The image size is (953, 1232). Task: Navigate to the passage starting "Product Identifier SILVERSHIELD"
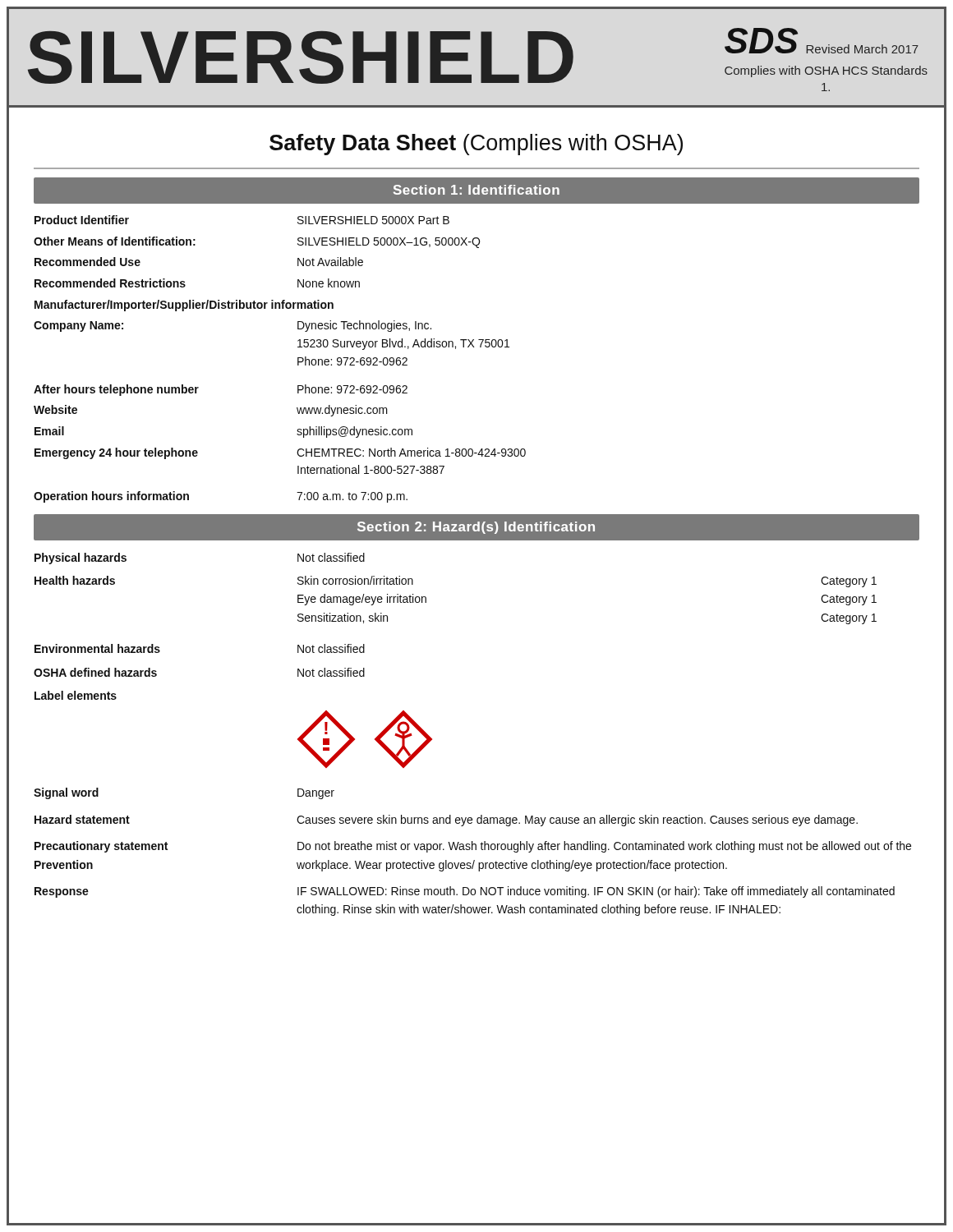point(82,220)
